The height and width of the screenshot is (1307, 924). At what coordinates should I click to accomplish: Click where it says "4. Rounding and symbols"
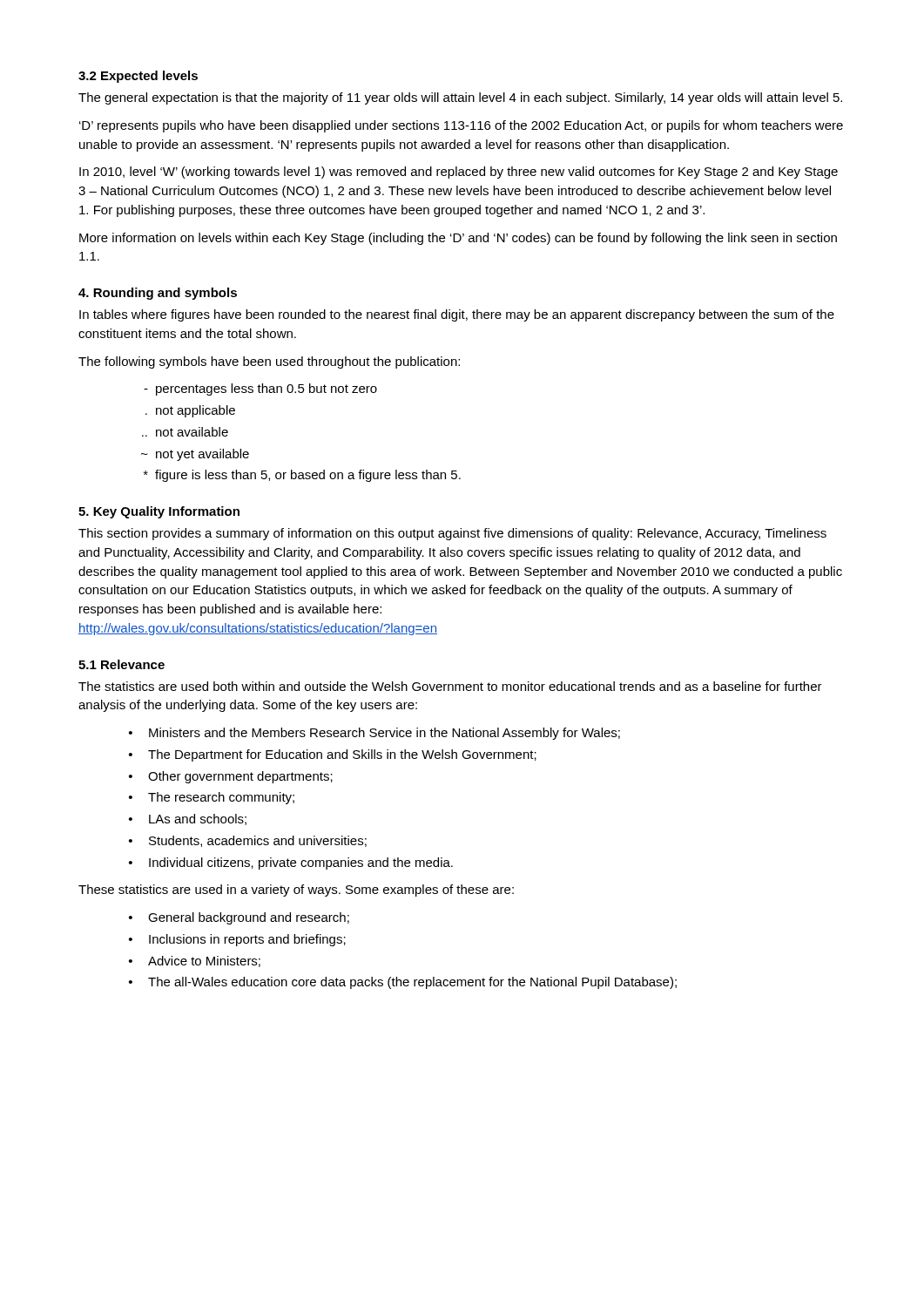pyautogui.click(x=158, y=292)
